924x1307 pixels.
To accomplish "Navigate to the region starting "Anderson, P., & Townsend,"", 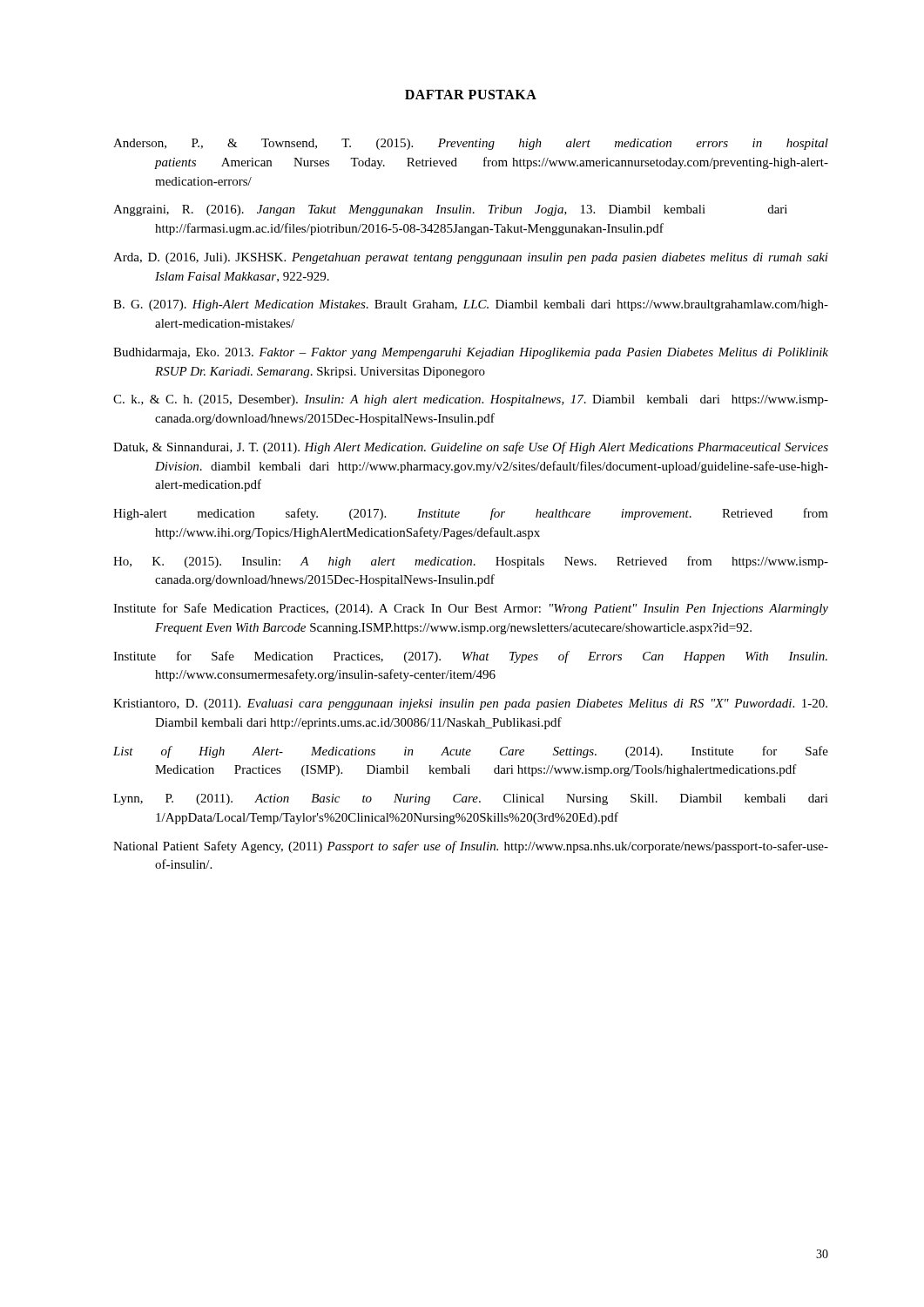I will (471, 144).
